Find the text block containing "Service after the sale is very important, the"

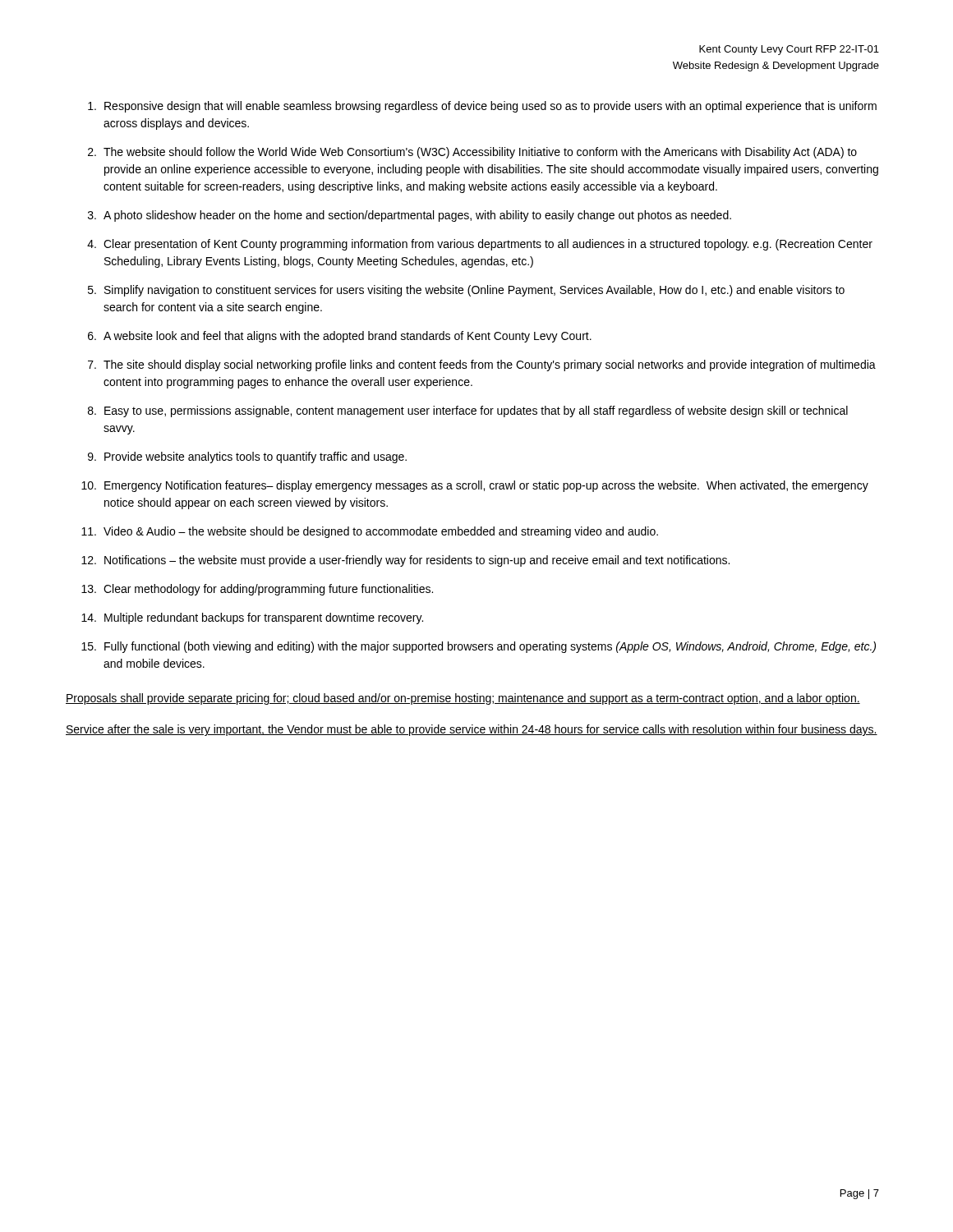coord(472,730)
